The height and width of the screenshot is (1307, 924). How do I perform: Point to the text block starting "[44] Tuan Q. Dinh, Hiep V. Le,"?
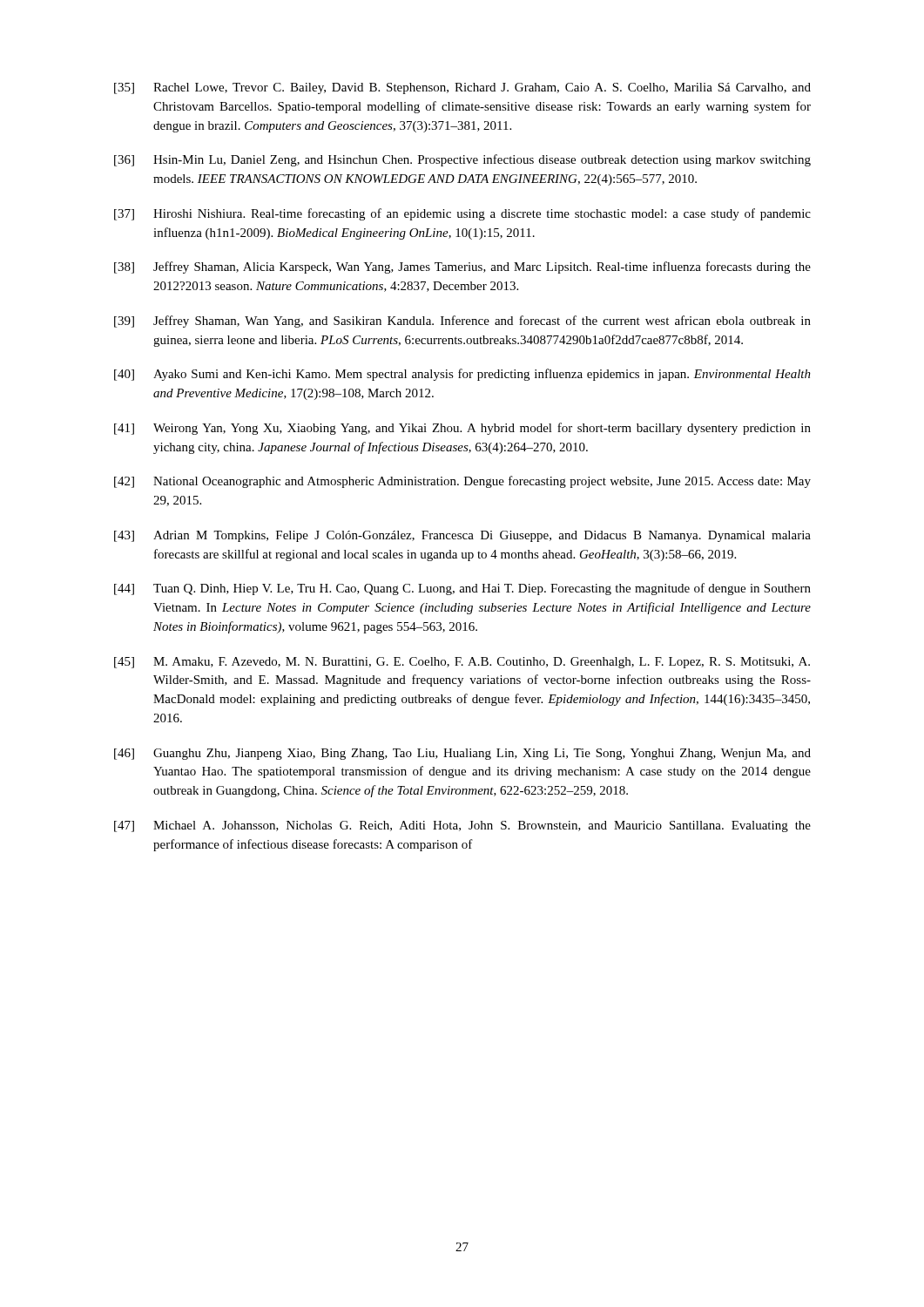462,608
